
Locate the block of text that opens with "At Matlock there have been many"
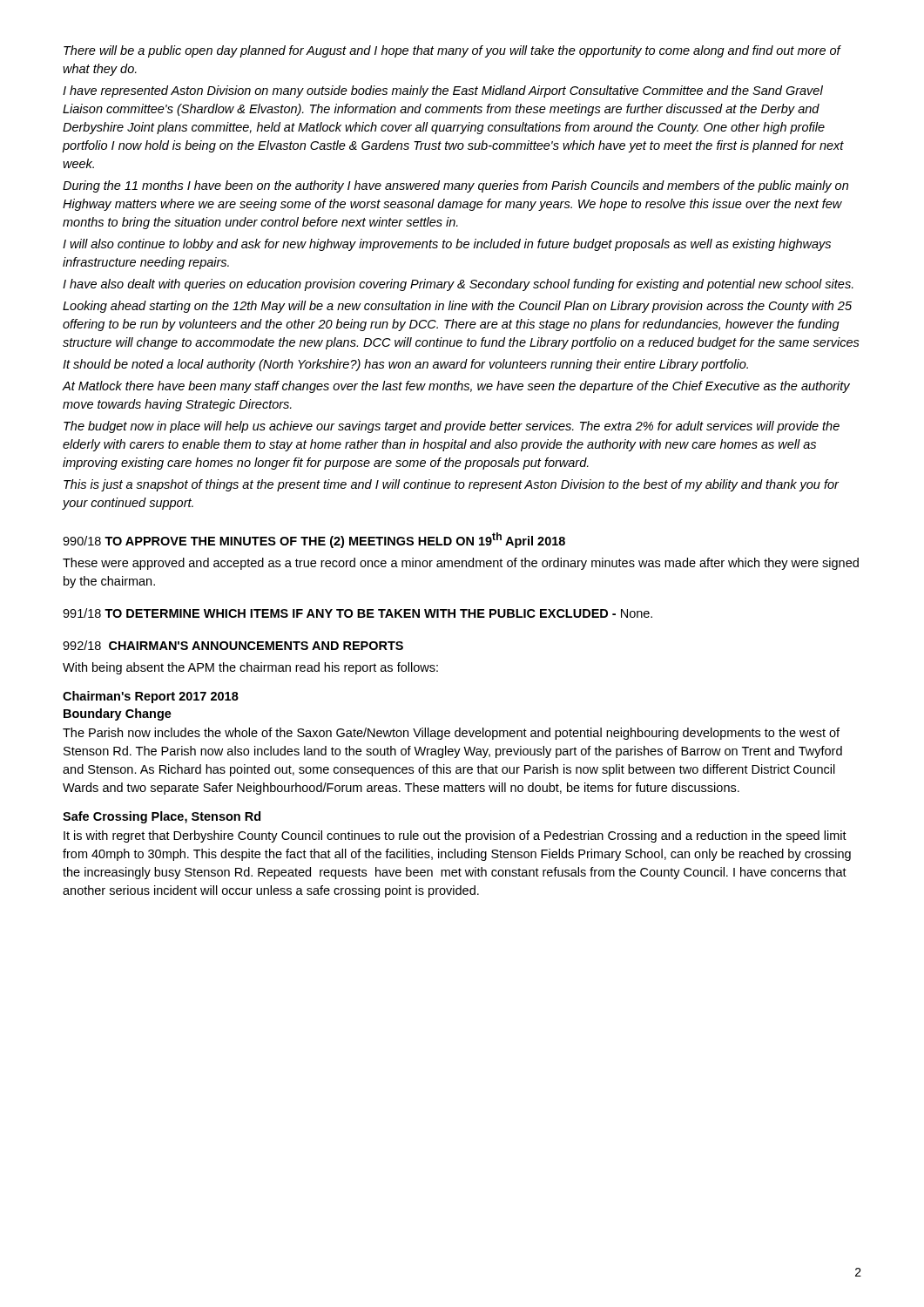click(456, 395)
